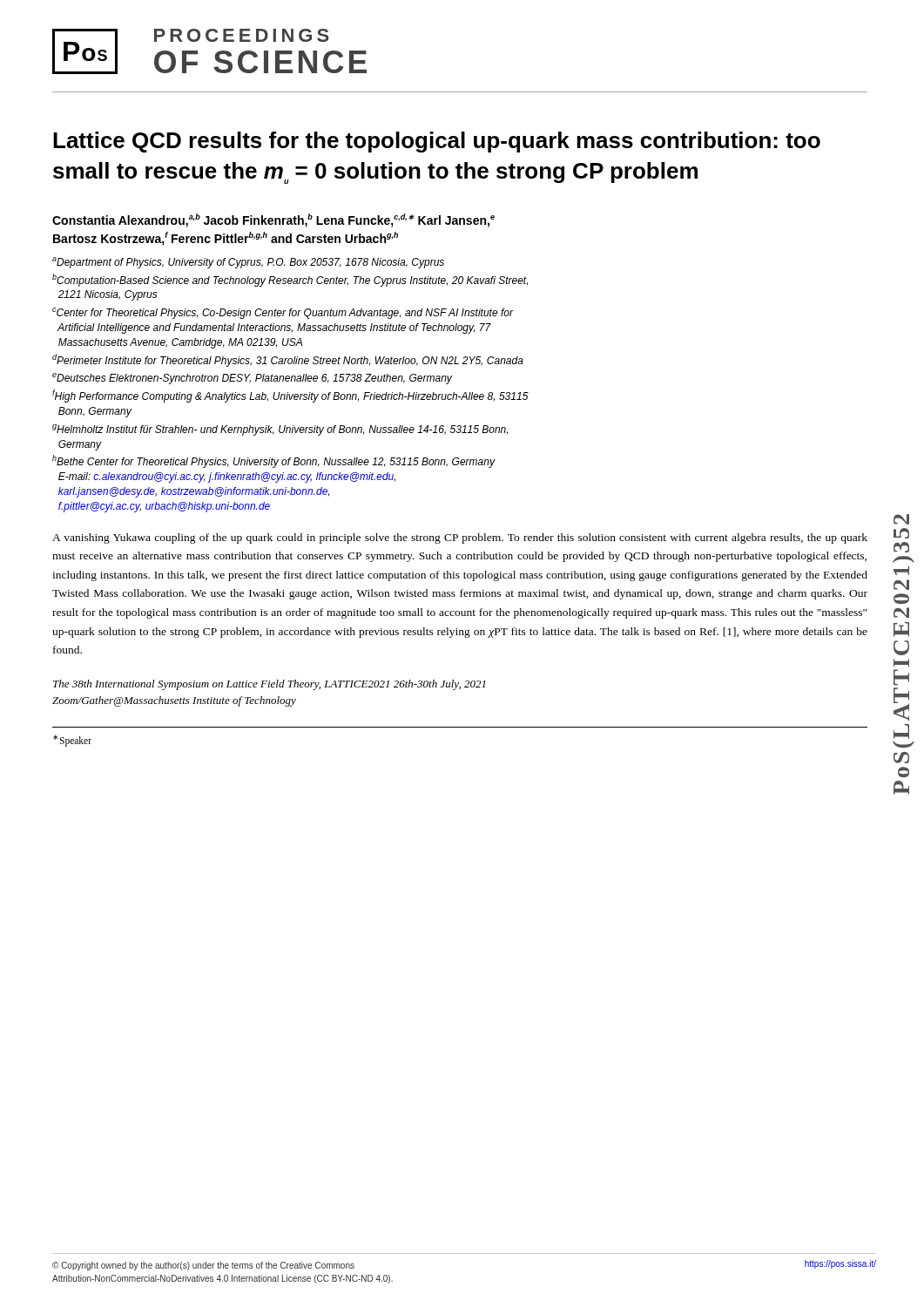Screen dimensions: 1307x924
Task: Click on the footnote that says "cCenter for Theoretical Physics, Co-Design"
Action: [283, 327]
